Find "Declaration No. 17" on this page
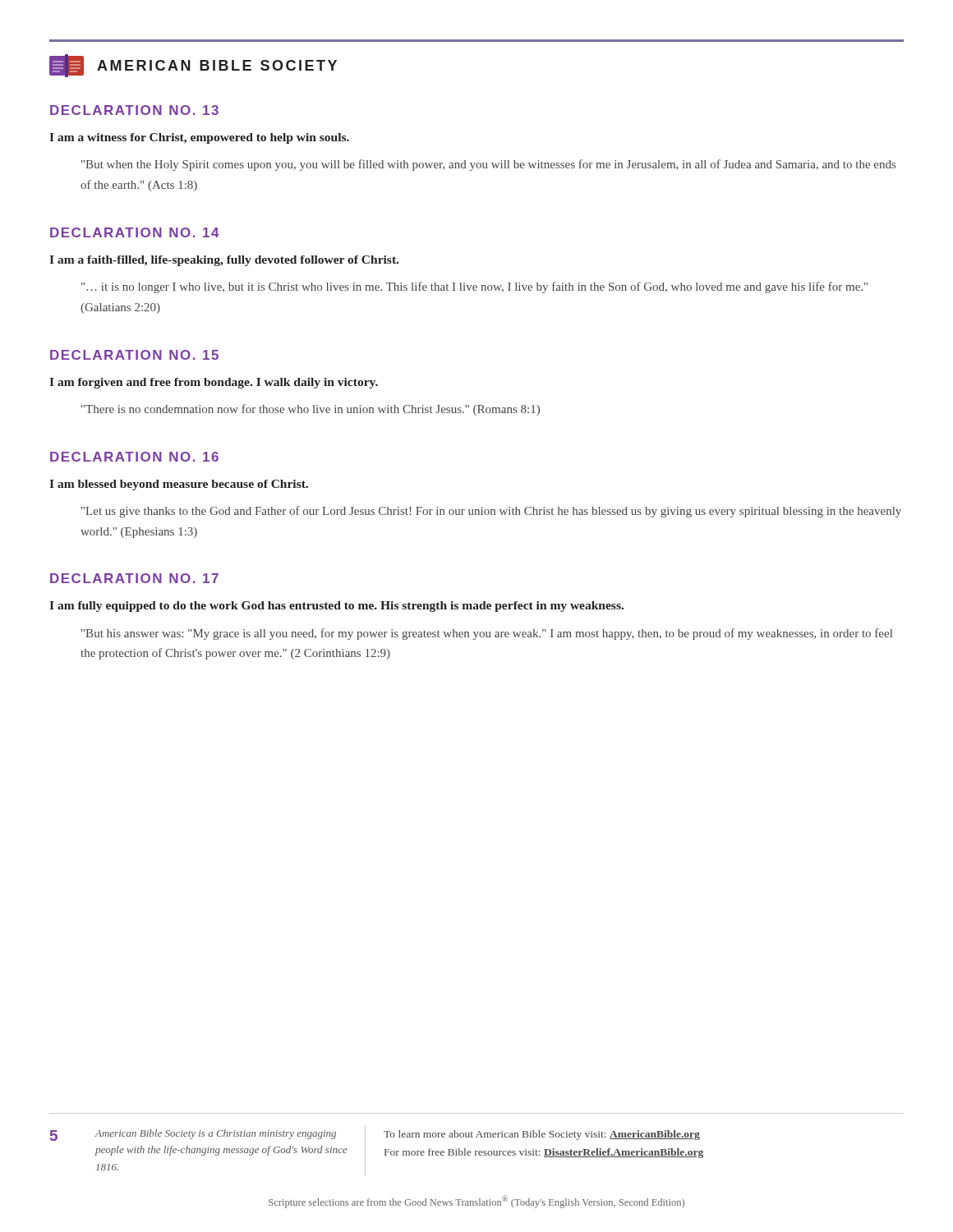The height and width of the screenshot is (1232, 953). tap(134, 578)
